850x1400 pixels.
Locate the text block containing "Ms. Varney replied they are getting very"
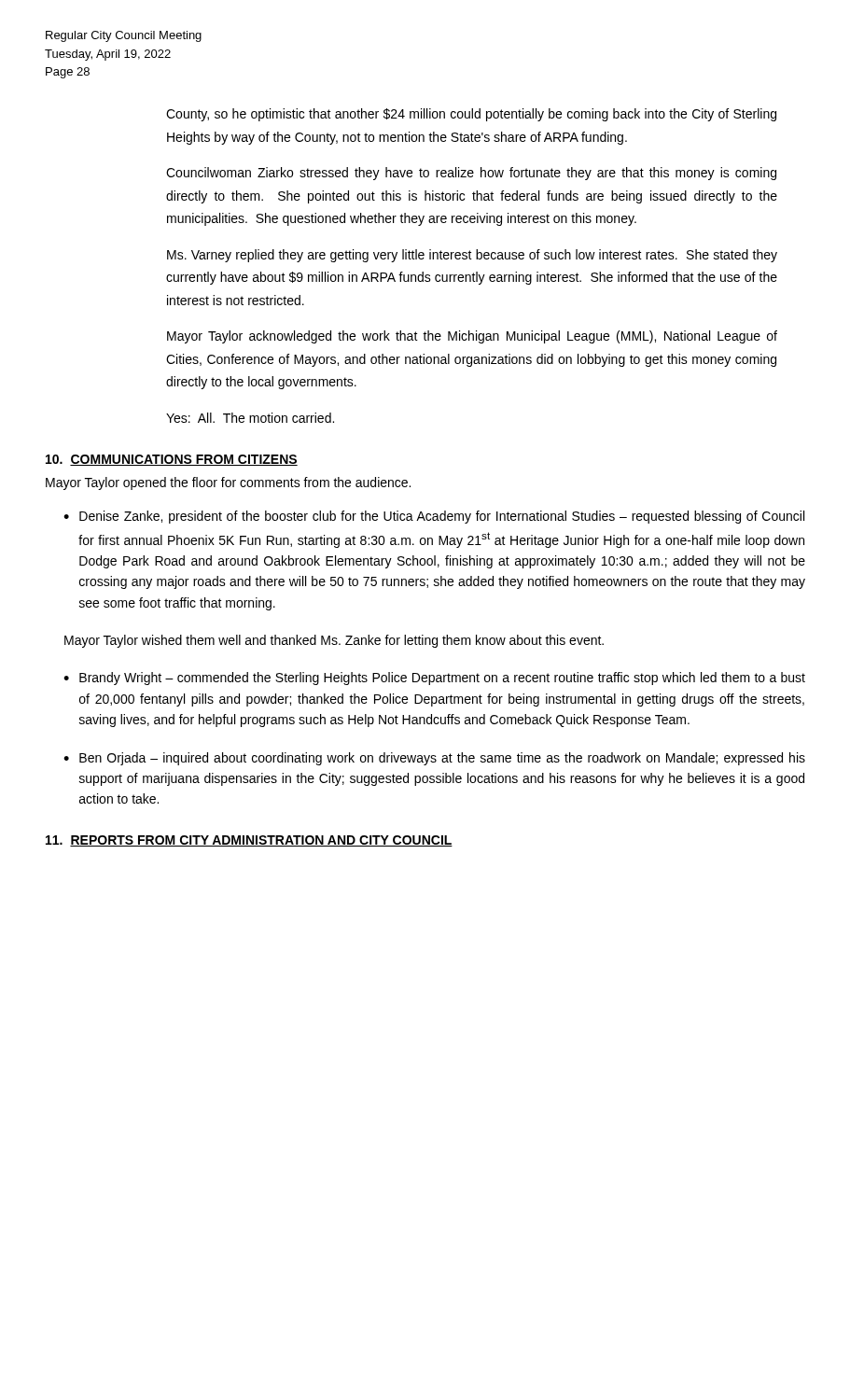tap(472, 277)
